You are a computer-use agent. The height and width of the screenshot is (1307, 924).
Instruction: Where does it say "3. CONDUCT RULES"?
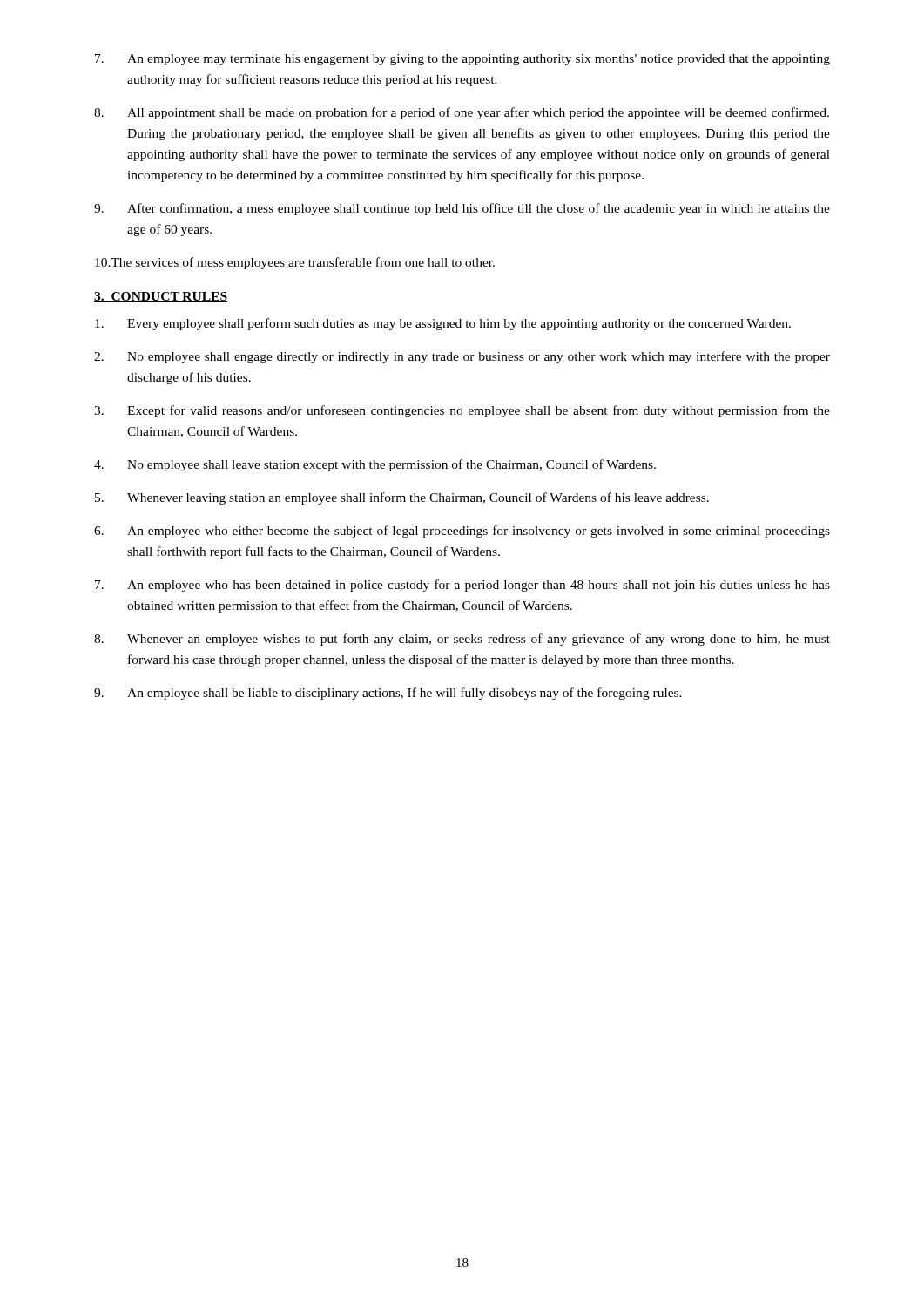pyautogui.click(x=161, y=296)
